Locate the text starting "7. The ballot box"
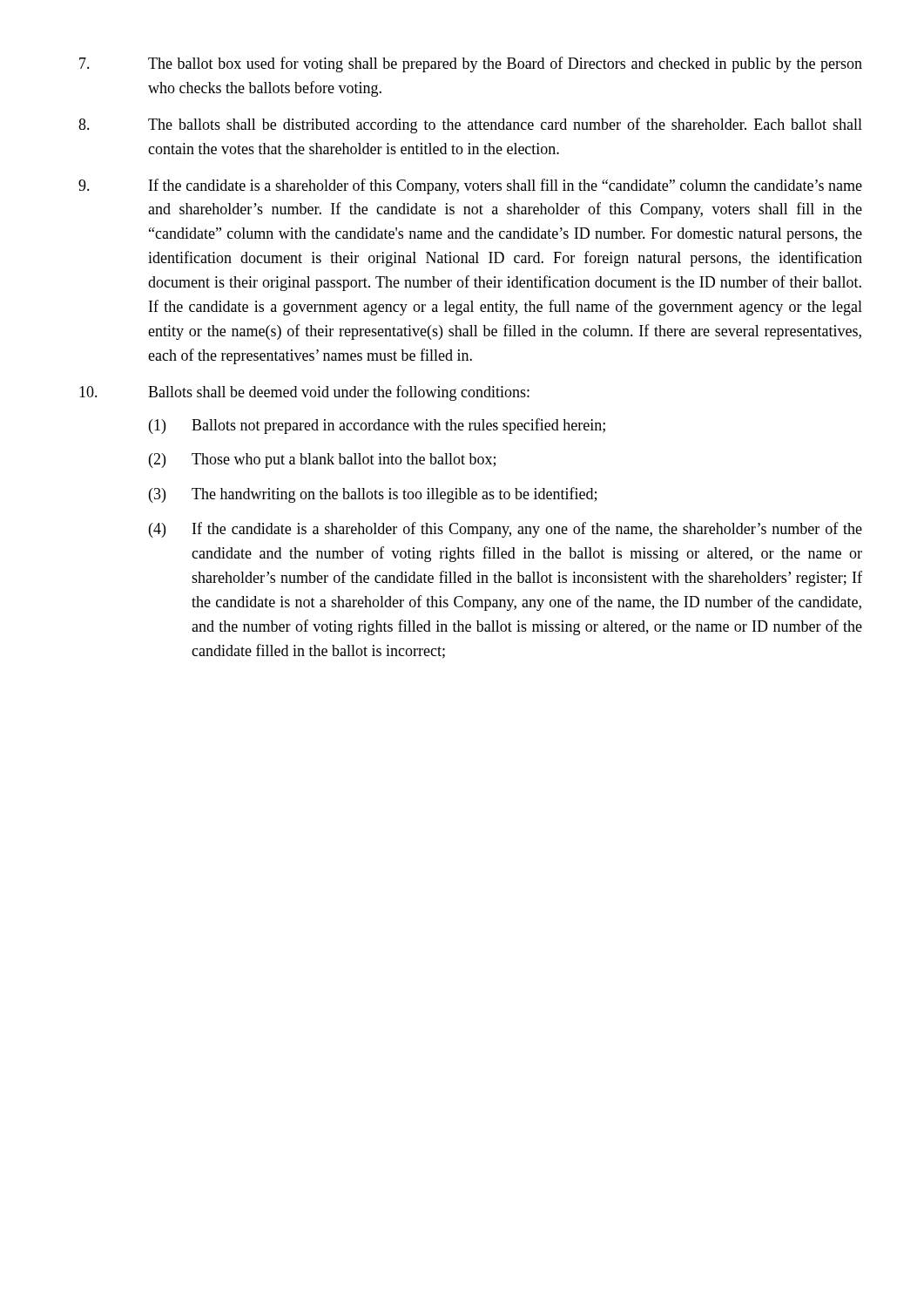Viewport: 924px width, 1307px height. (470, 77)
